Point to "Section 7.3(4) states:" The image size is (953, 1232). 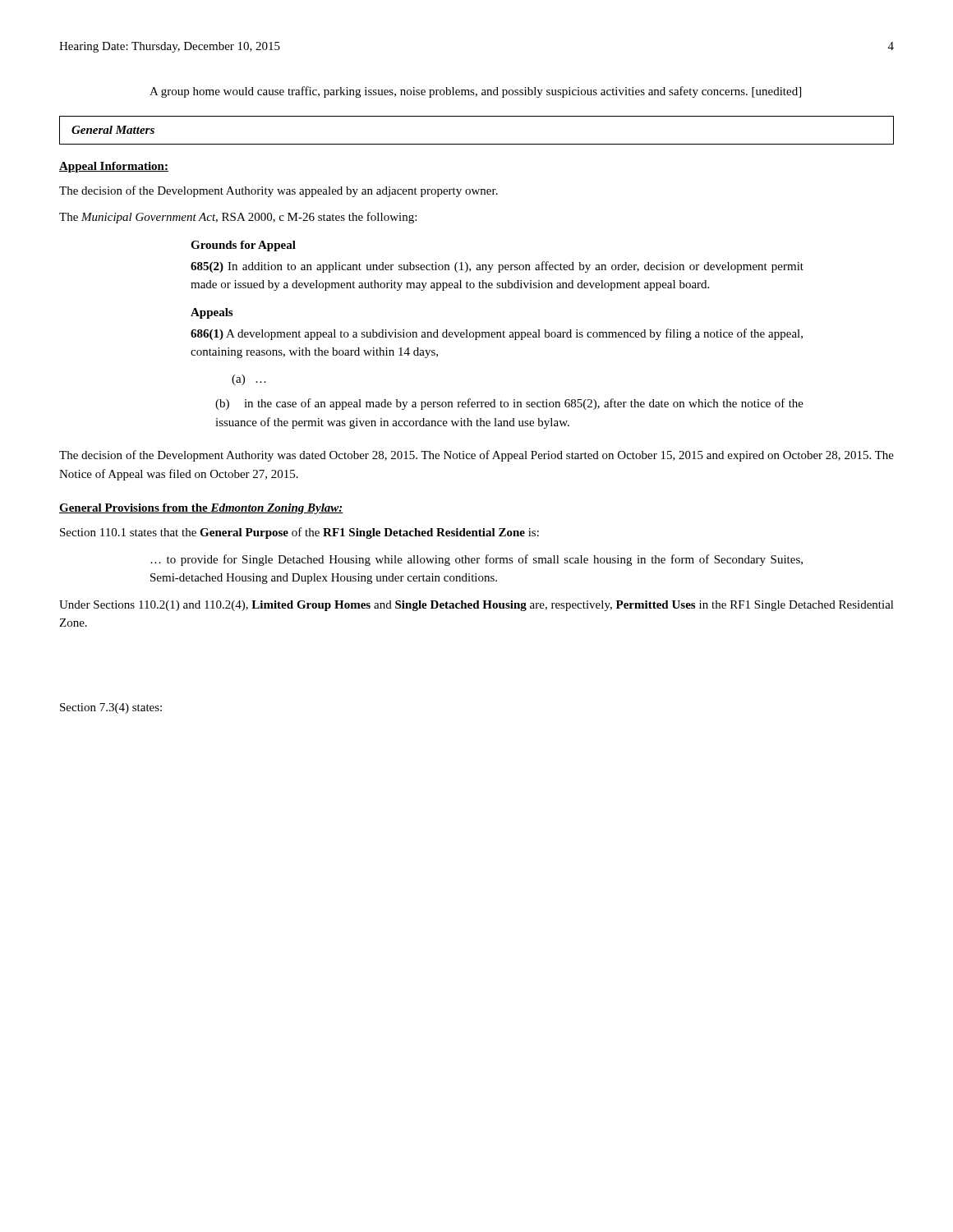click(111, 707)
